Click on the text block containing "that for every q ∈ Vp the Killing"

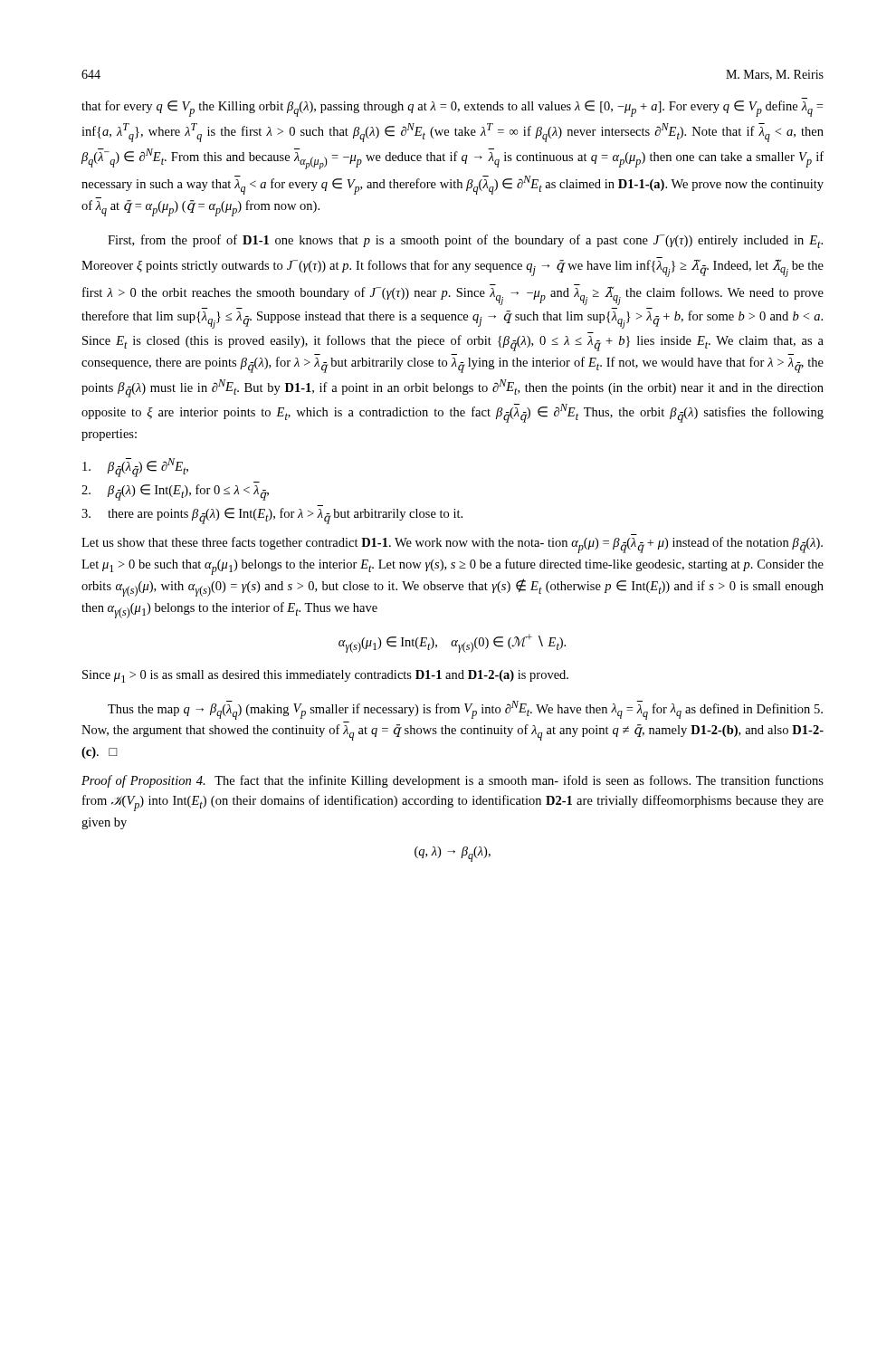coord(453,157)
